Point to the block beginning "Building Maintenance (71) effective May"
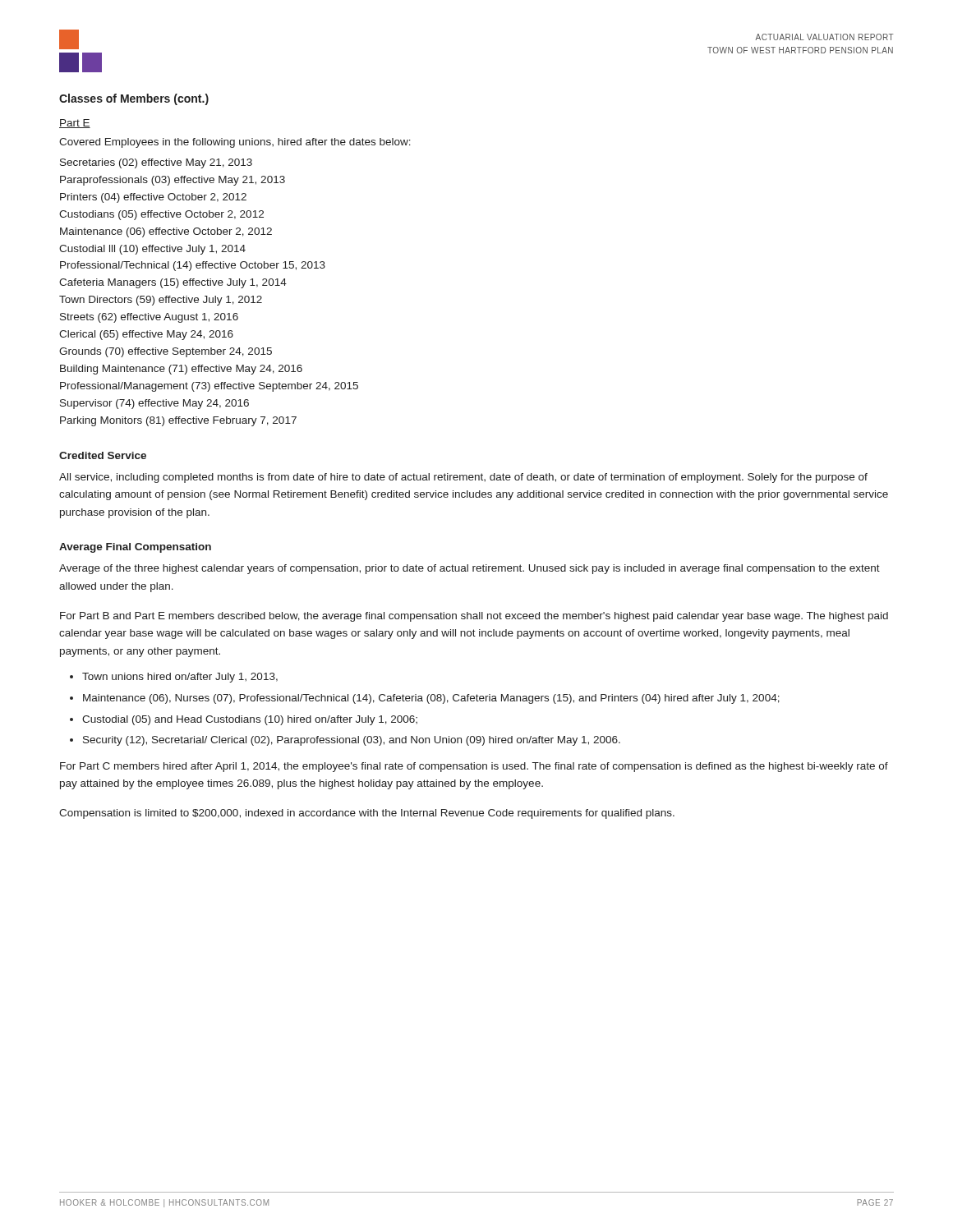The image size is (953, 1232). pos(181,368)
